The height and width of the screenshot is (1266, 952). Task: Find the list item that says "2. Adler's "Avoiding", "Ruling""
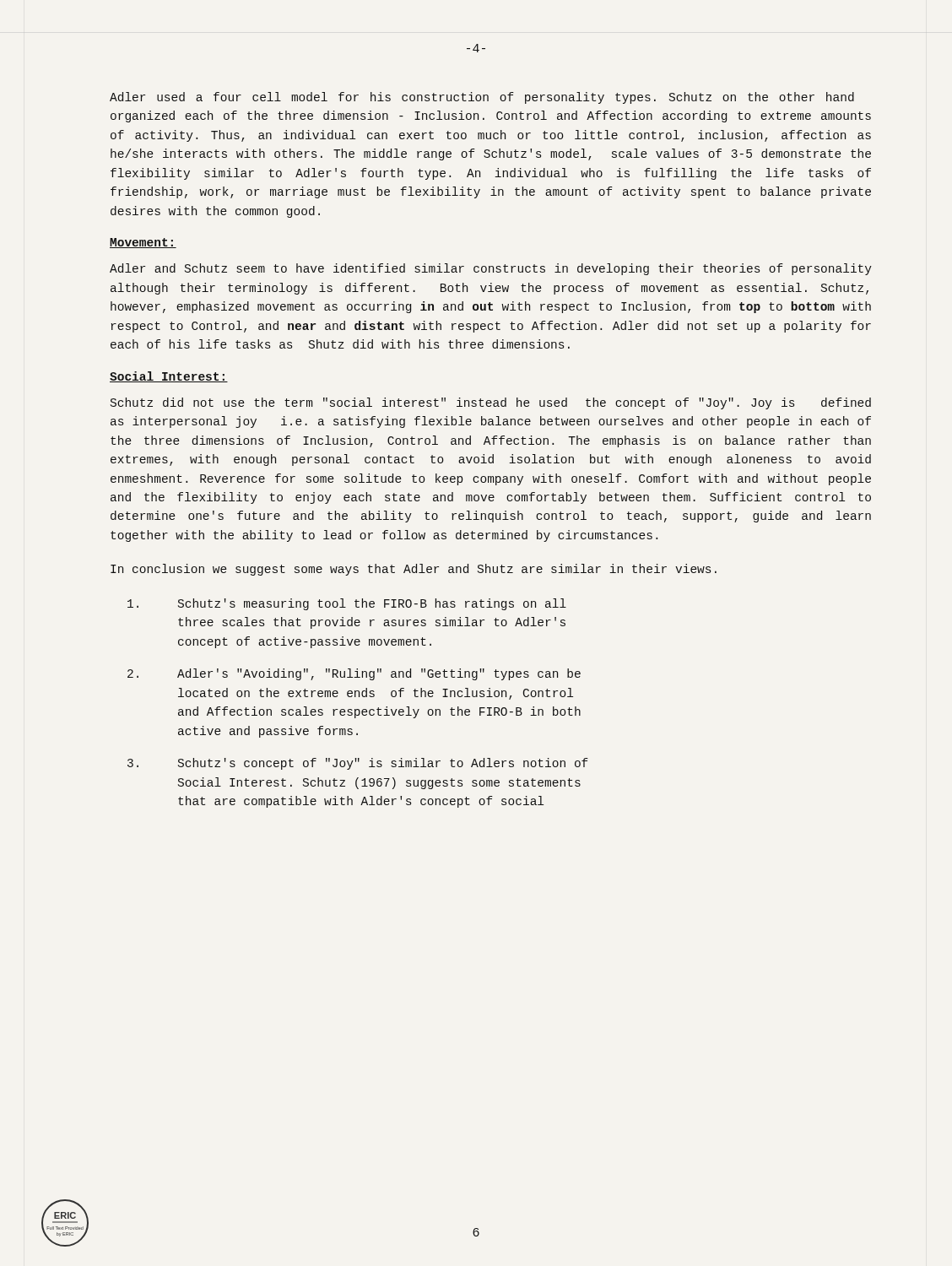click(491, 703)
